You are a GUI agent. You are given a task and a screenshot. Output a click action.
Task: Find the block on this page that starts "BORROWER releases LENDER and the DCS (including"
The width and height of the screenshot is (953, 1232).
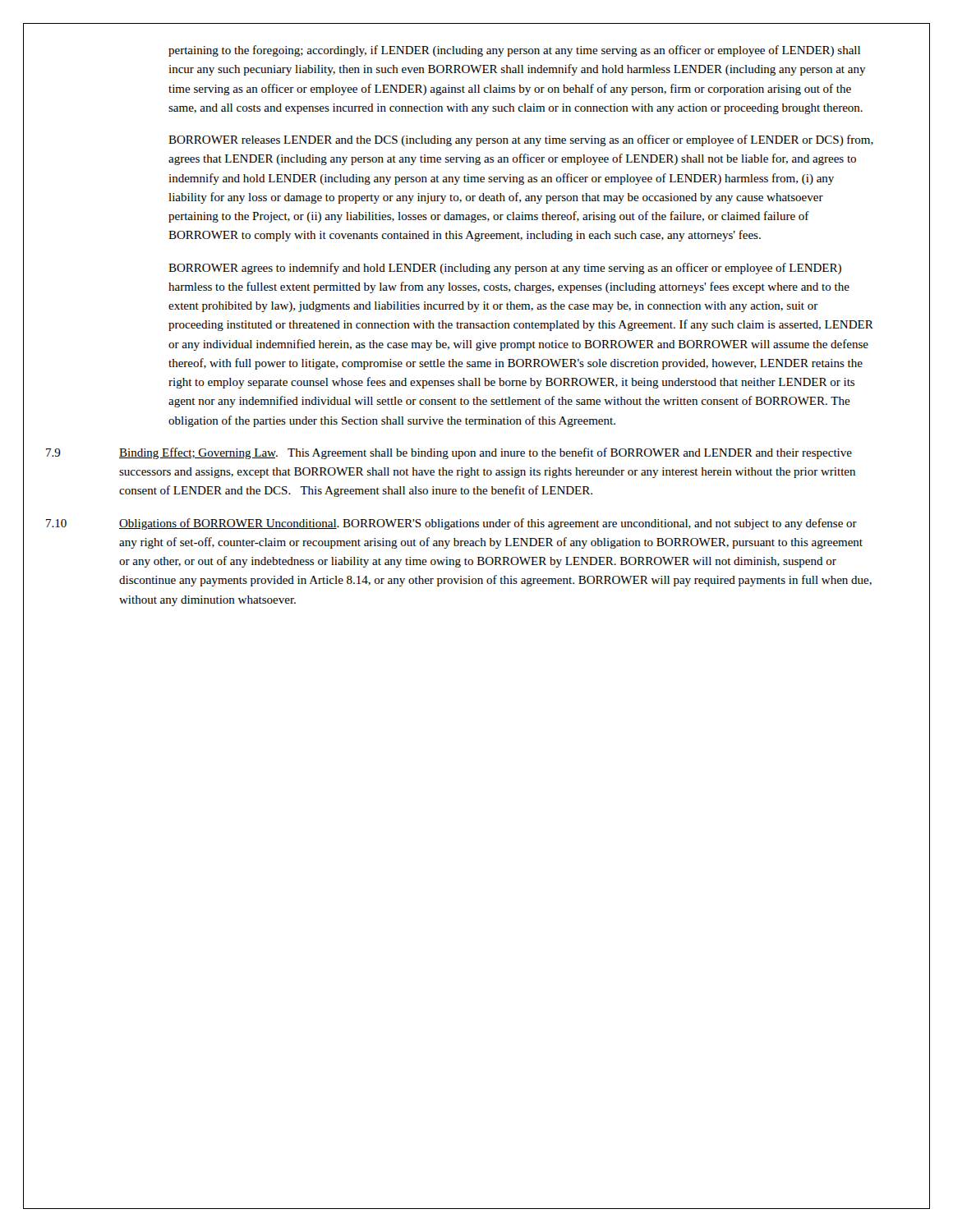(521, 187)
